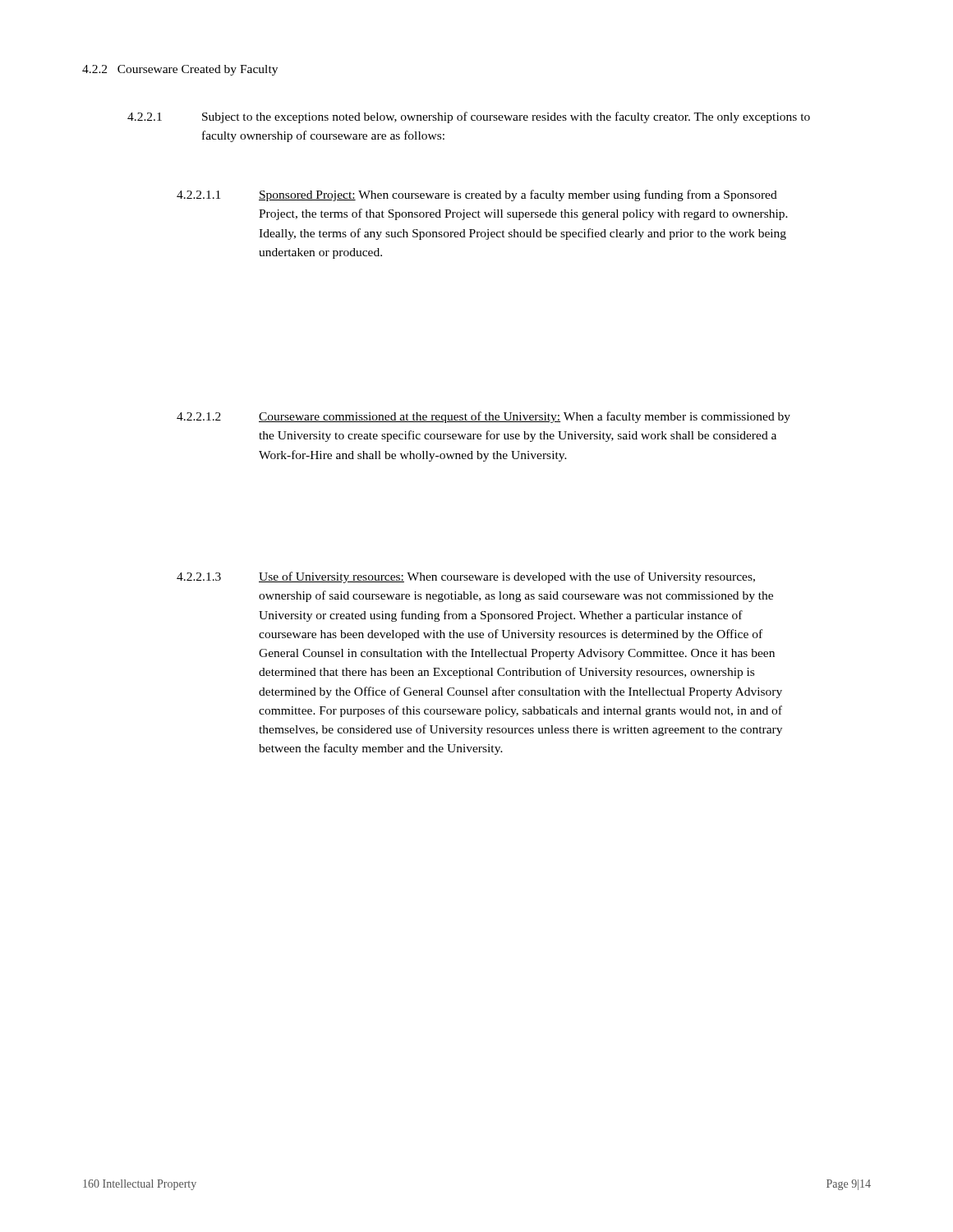
Task: Click on the passage starting "4.2.2 Courseware Created by Faculty"
Action: click(x=180, y=69)
